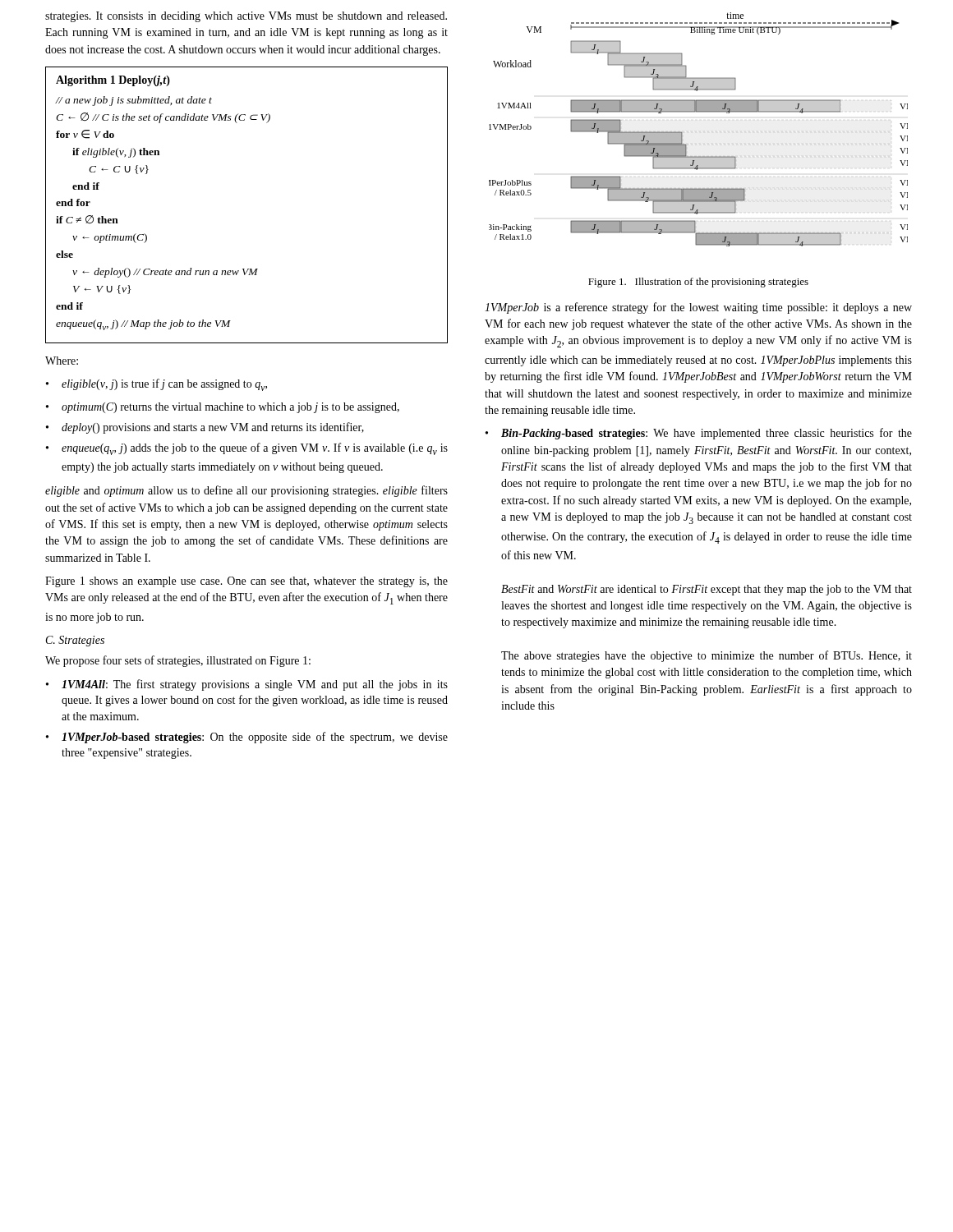Click on the text starting "• 1VMperJob-based strategies: On the opposite side"
This screenshot has height=1232, width=953.
pos(246,745)
